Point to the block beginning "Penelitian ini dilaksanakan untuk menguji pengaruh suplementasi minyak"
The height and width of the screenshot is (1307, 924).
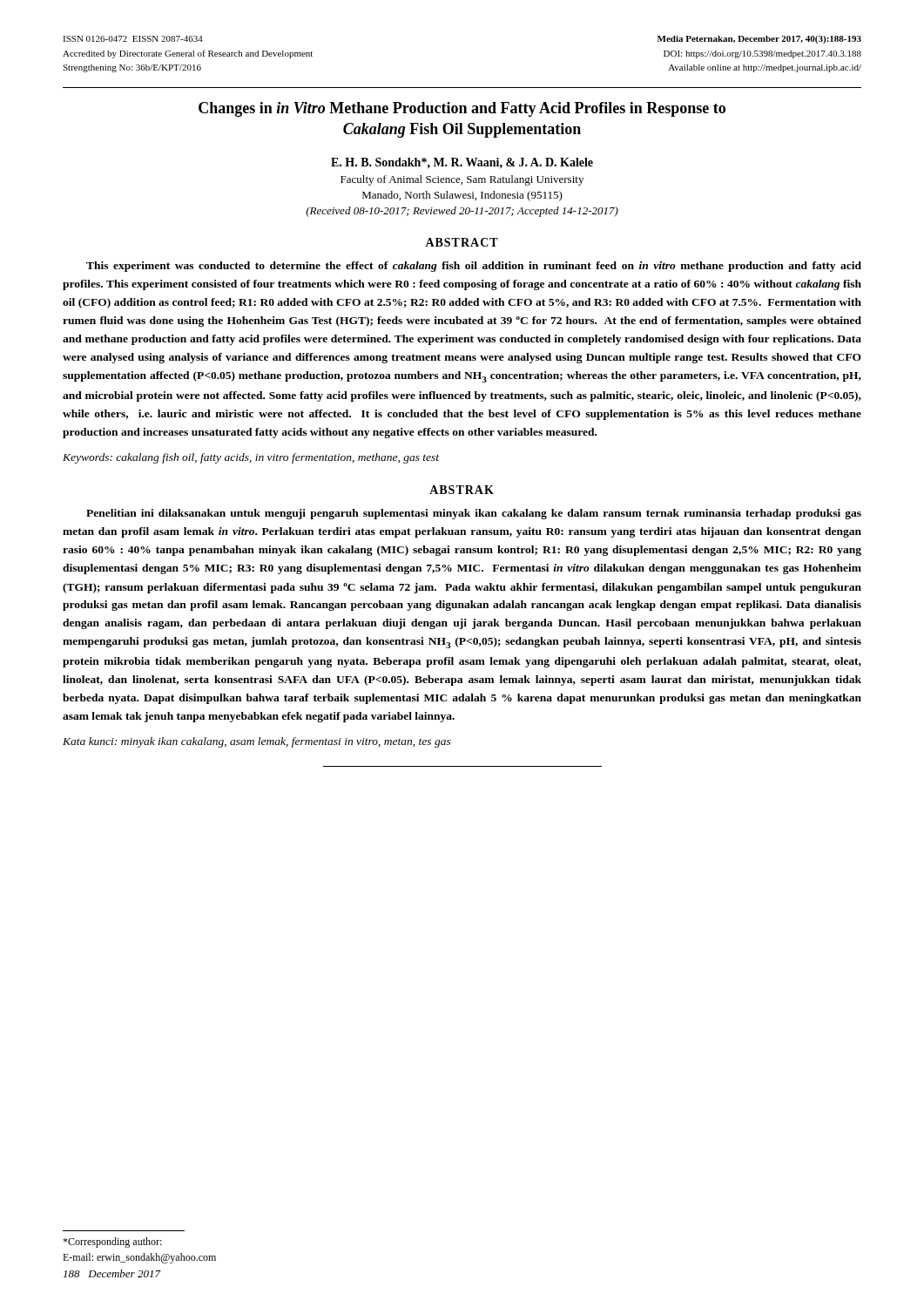[462, 615]
